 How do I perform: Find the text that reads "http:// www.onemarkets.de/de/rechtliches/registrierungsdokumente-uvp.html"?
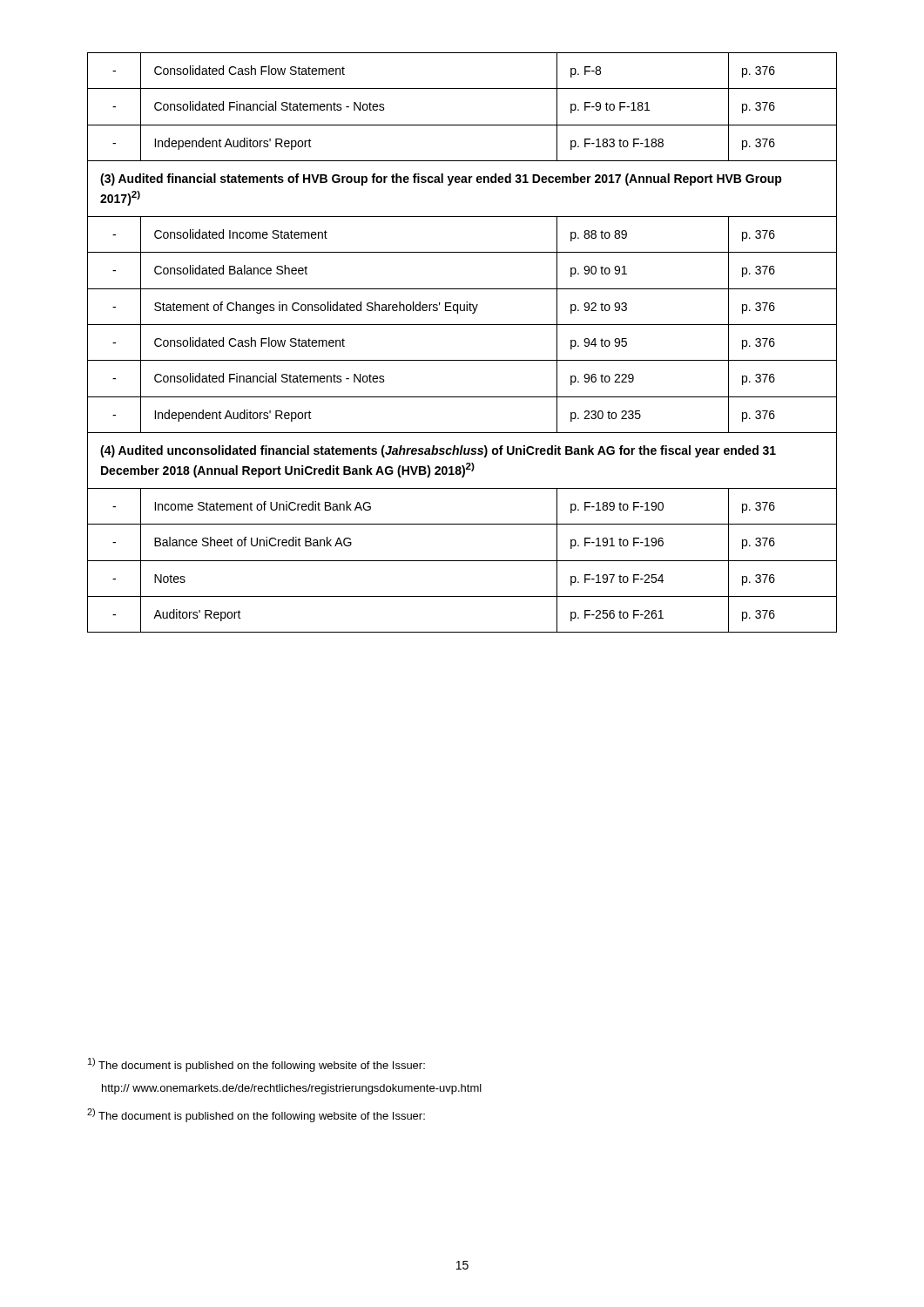pyautogui.click(x=291, y=1088)
